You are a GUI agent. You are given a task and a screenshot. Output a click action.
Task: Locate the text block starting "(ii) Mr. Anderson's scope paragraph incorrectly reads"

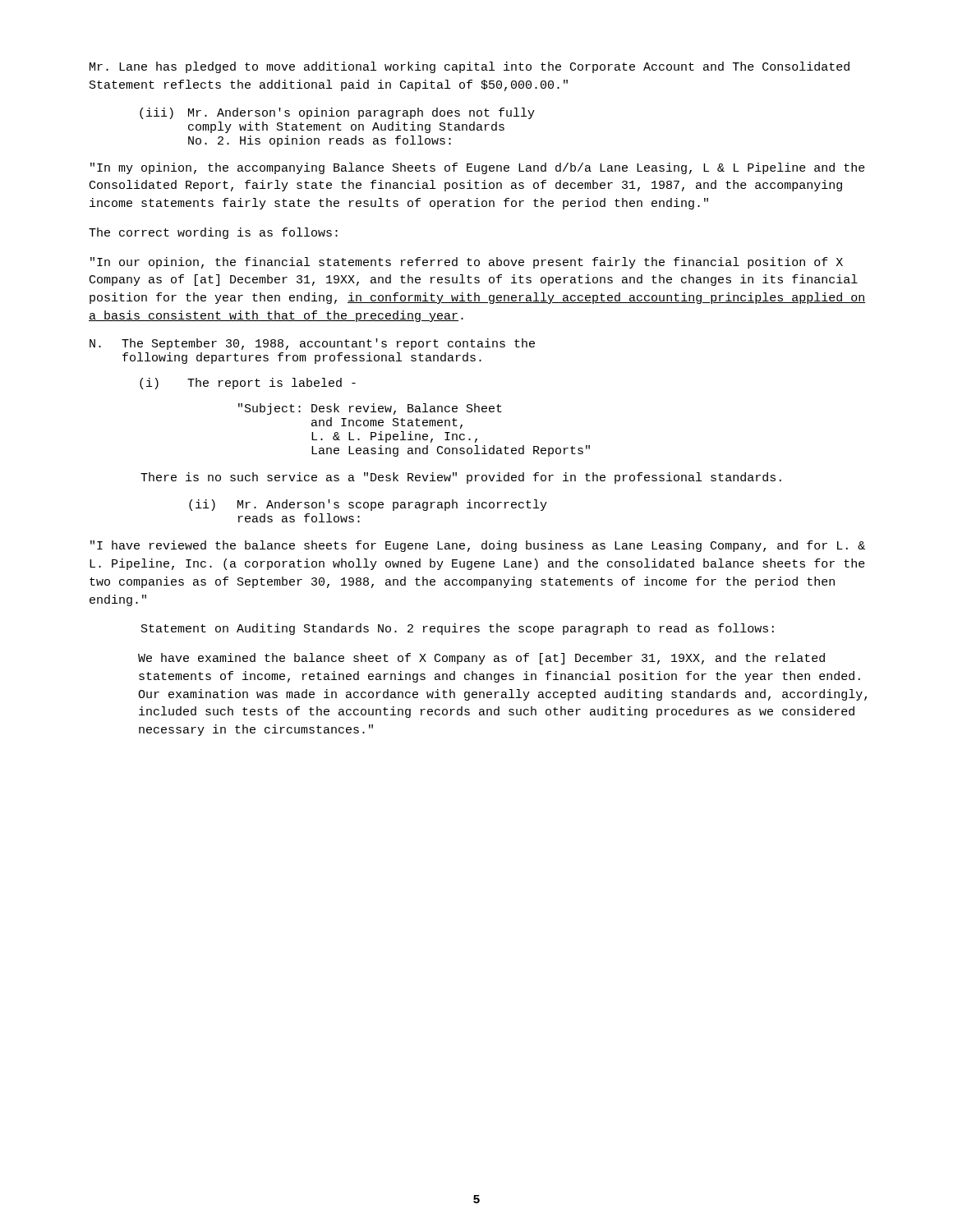click(367, 513)
